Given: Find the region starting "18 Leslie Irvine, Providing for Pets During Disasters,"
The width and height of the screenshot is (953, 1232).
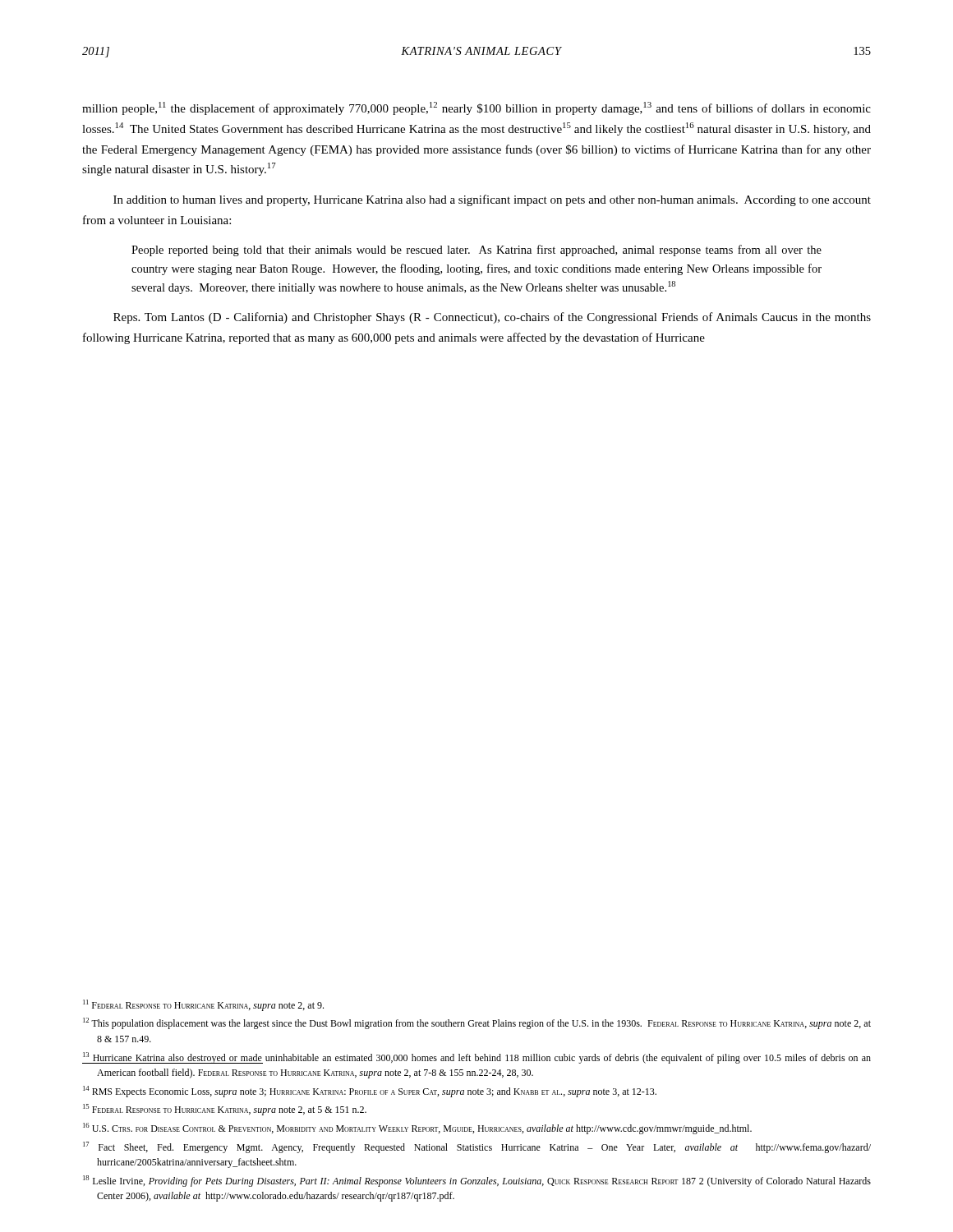Looking at the screenshot, I should [476, 1188].
